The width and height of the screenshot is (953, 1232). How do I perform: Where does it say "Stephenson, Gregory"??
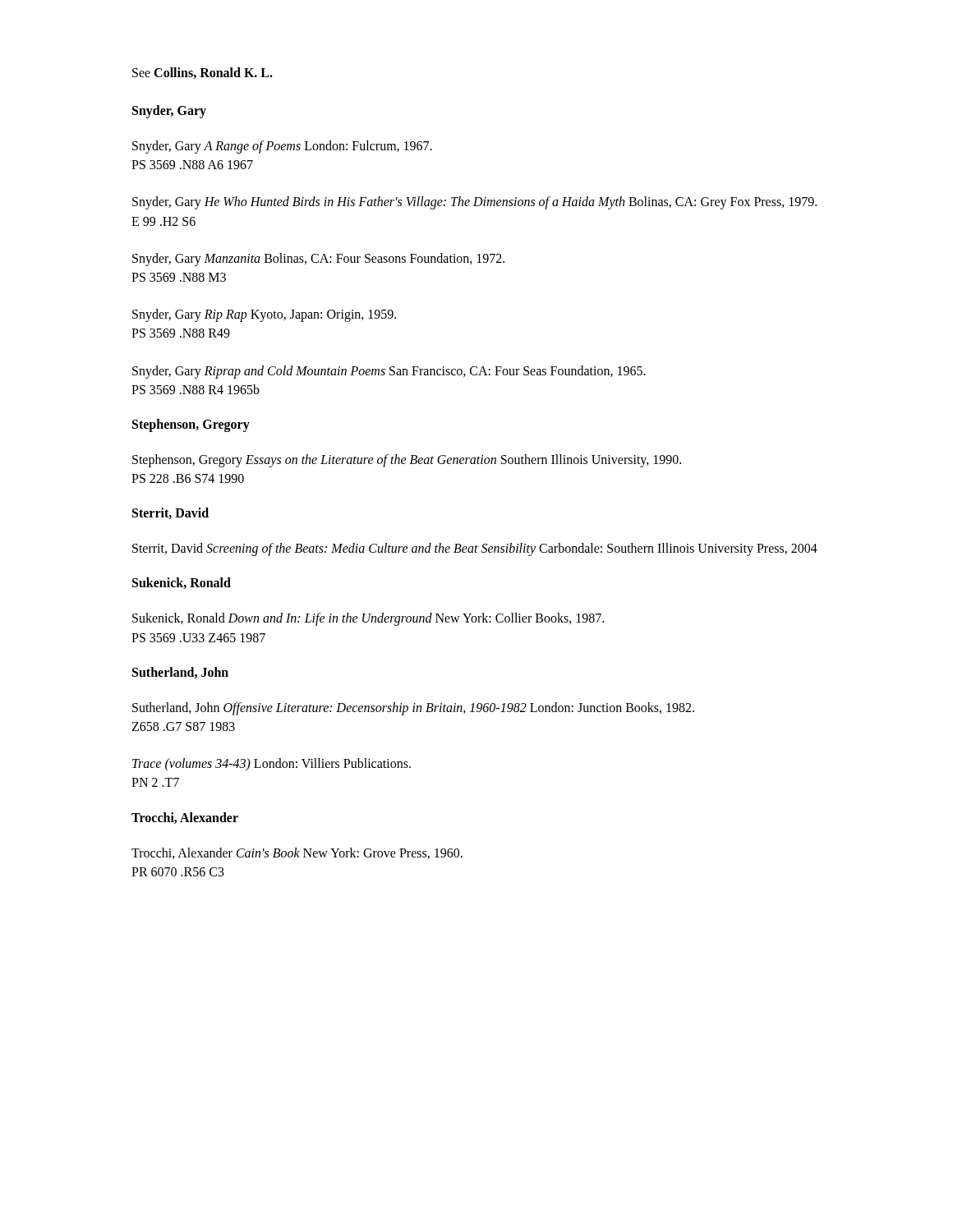pyautogui.click(x=190, y=424)
